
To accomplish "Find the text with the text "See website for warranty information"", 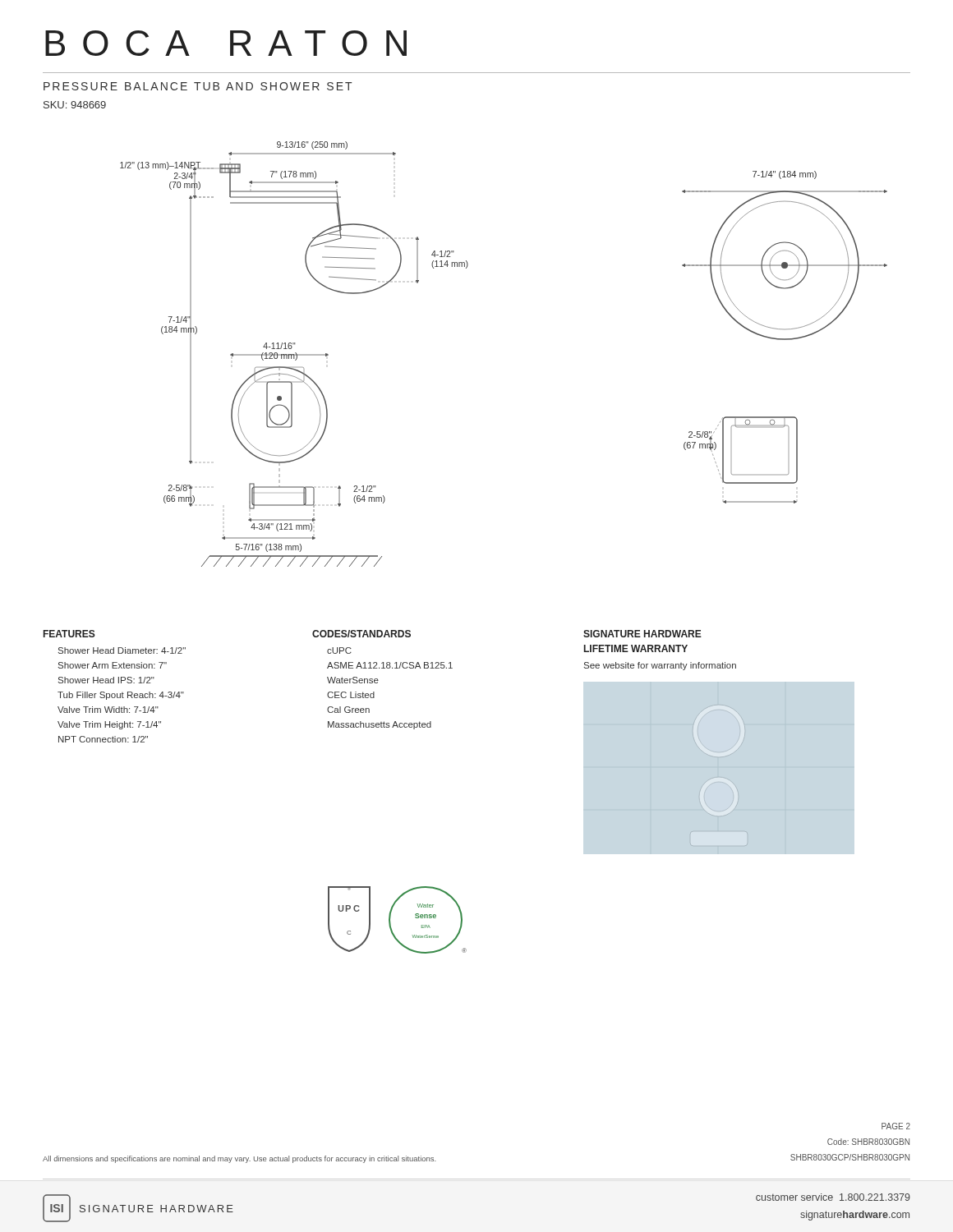I will pos(660,665).
